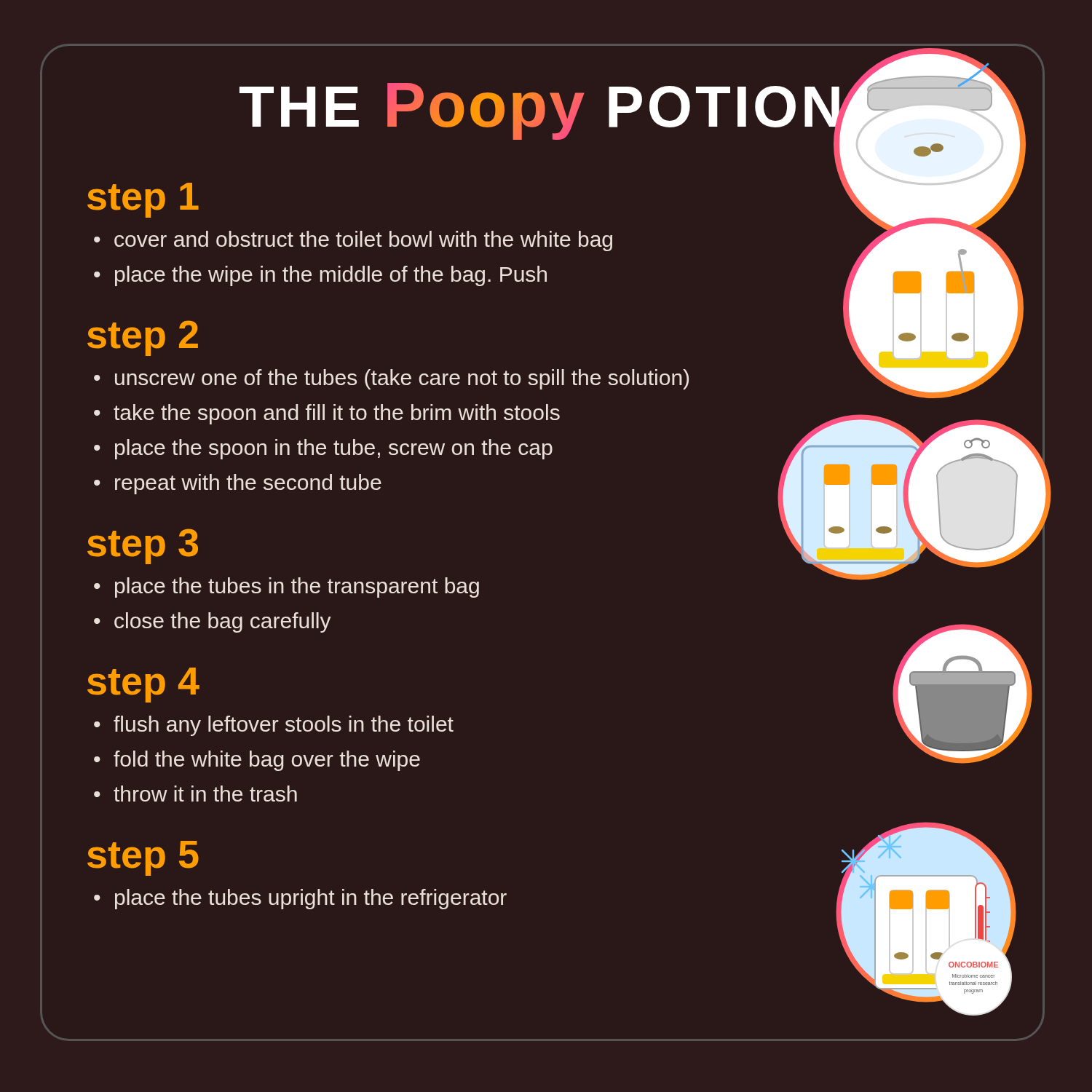Find the passage starting "place the wipe in the"

[x=406, y=274]
